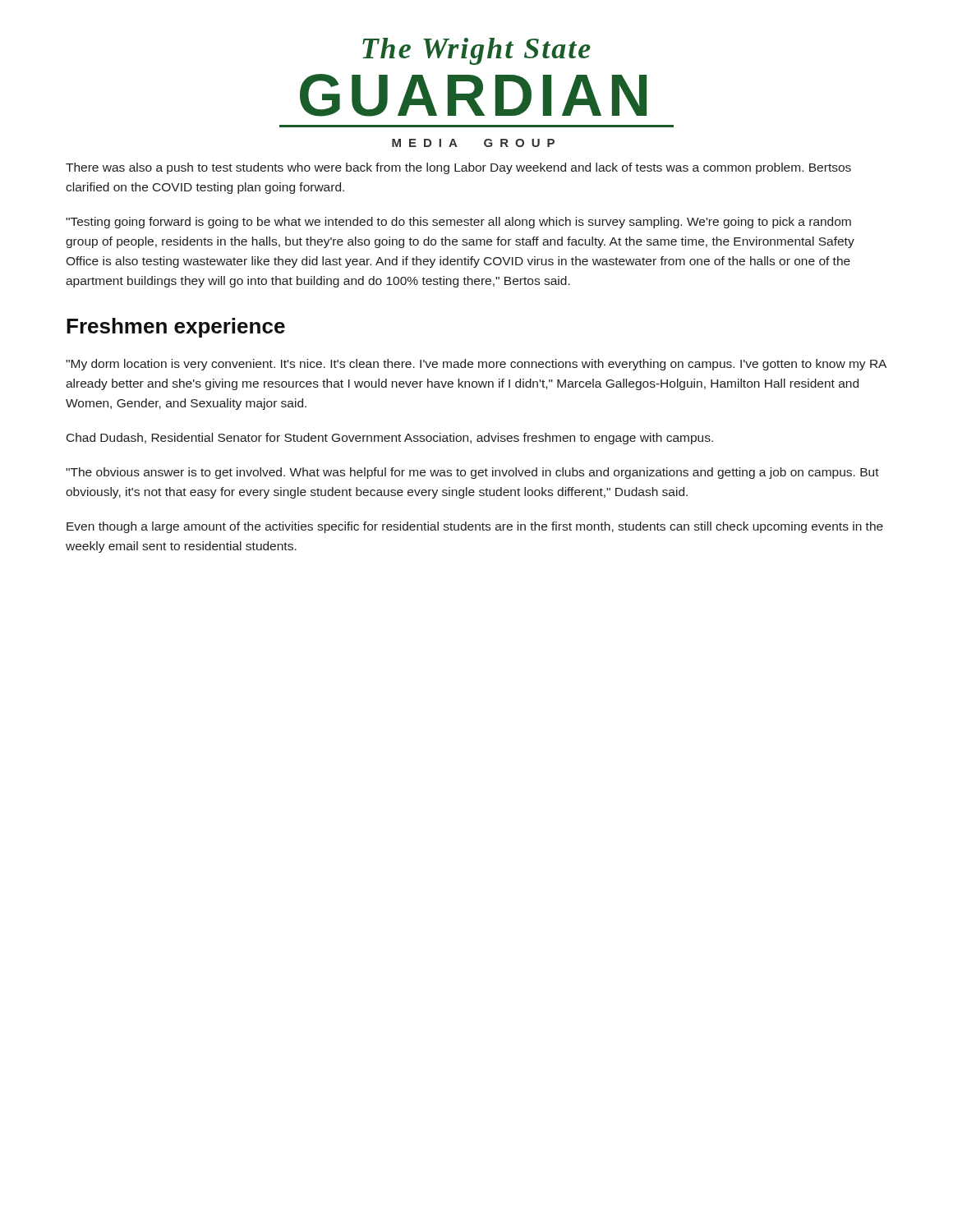The image size is (953, 1232).
Task: Find the text block that reads ""The obvious answer is to get involved. What"
Action: click(x=472, y=482)
